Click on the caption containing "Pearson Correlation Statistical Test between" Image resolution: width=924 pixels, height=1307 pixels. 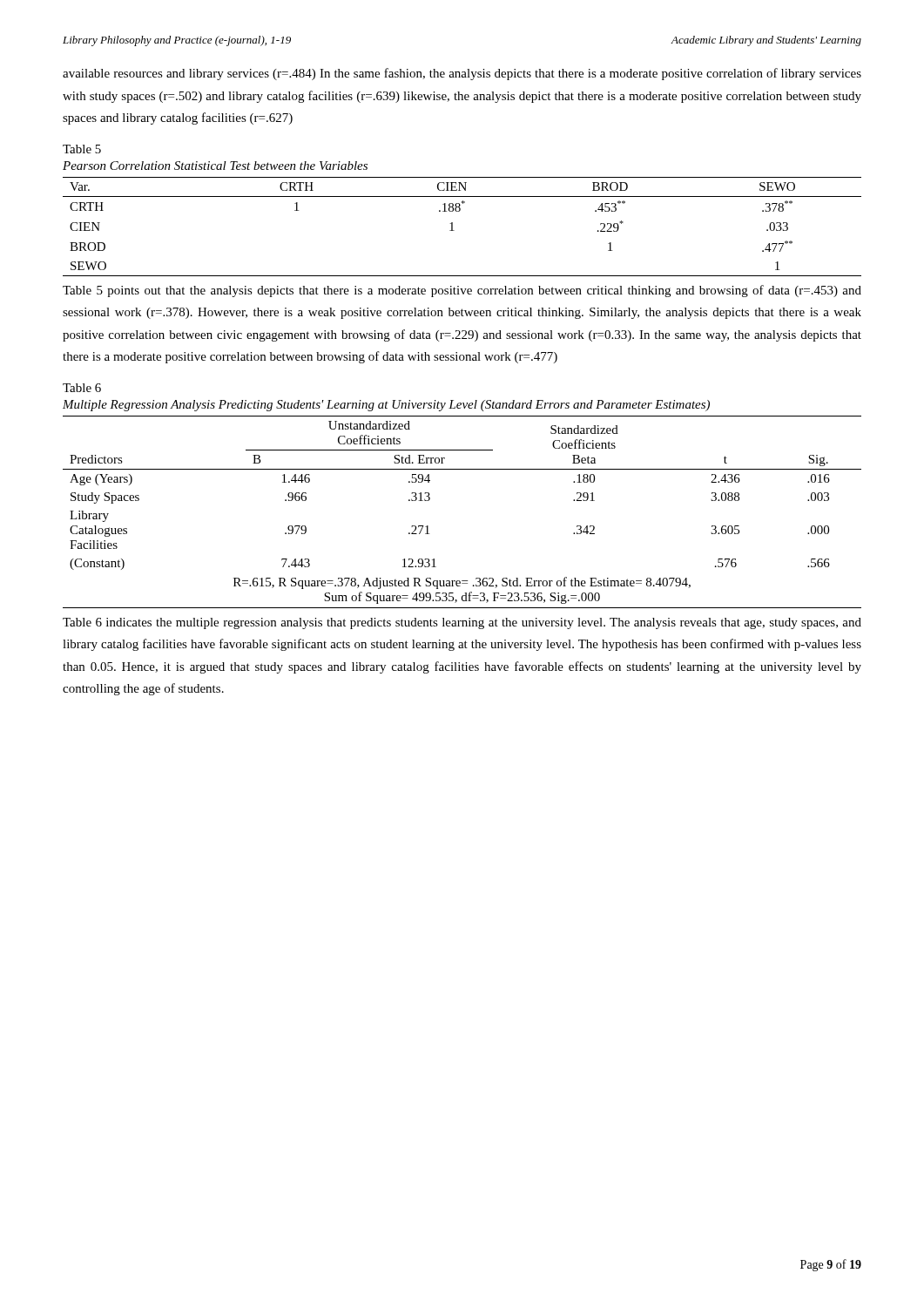click(215, 165)
